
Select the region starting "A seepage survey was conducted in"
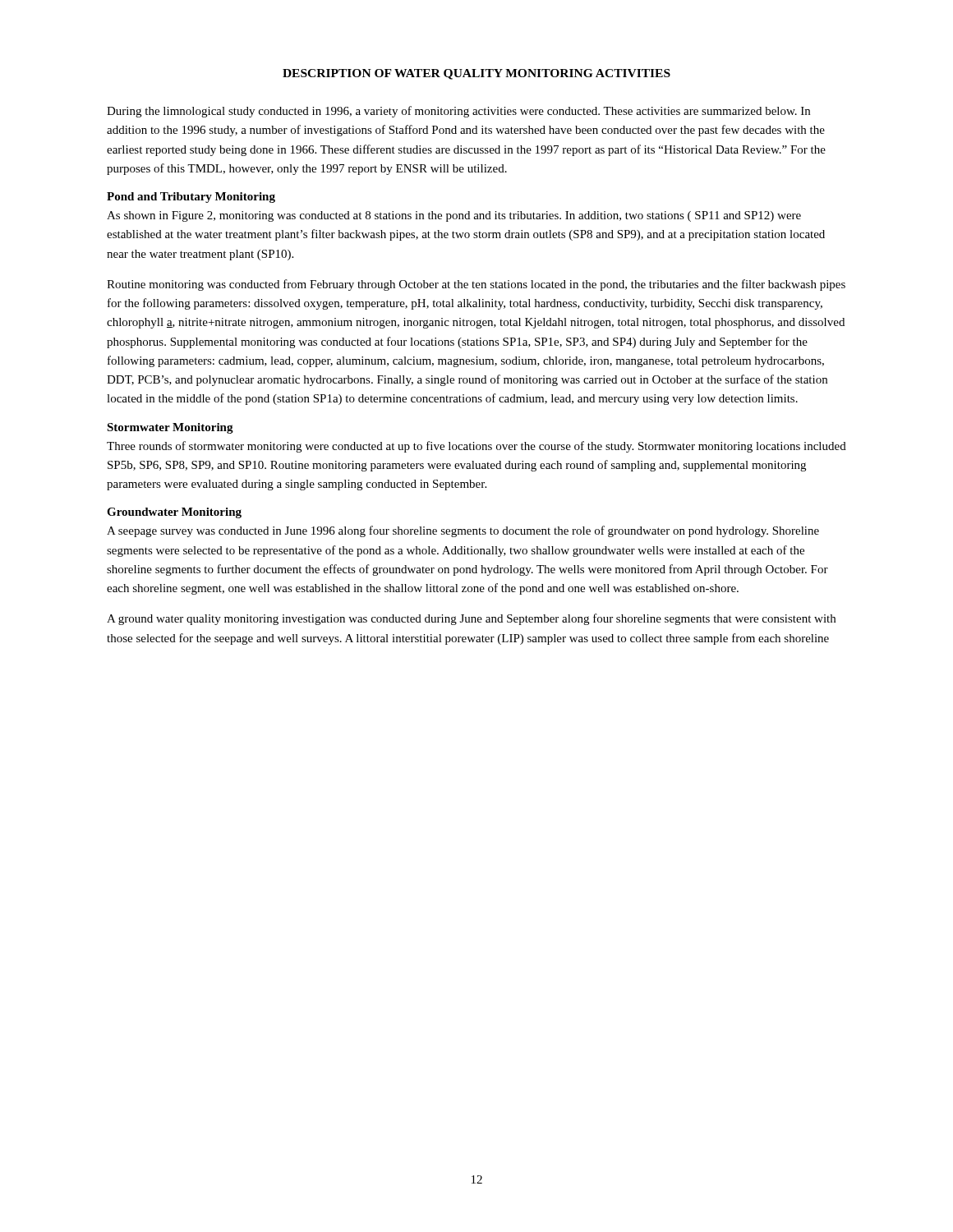(x=476, y=560)
